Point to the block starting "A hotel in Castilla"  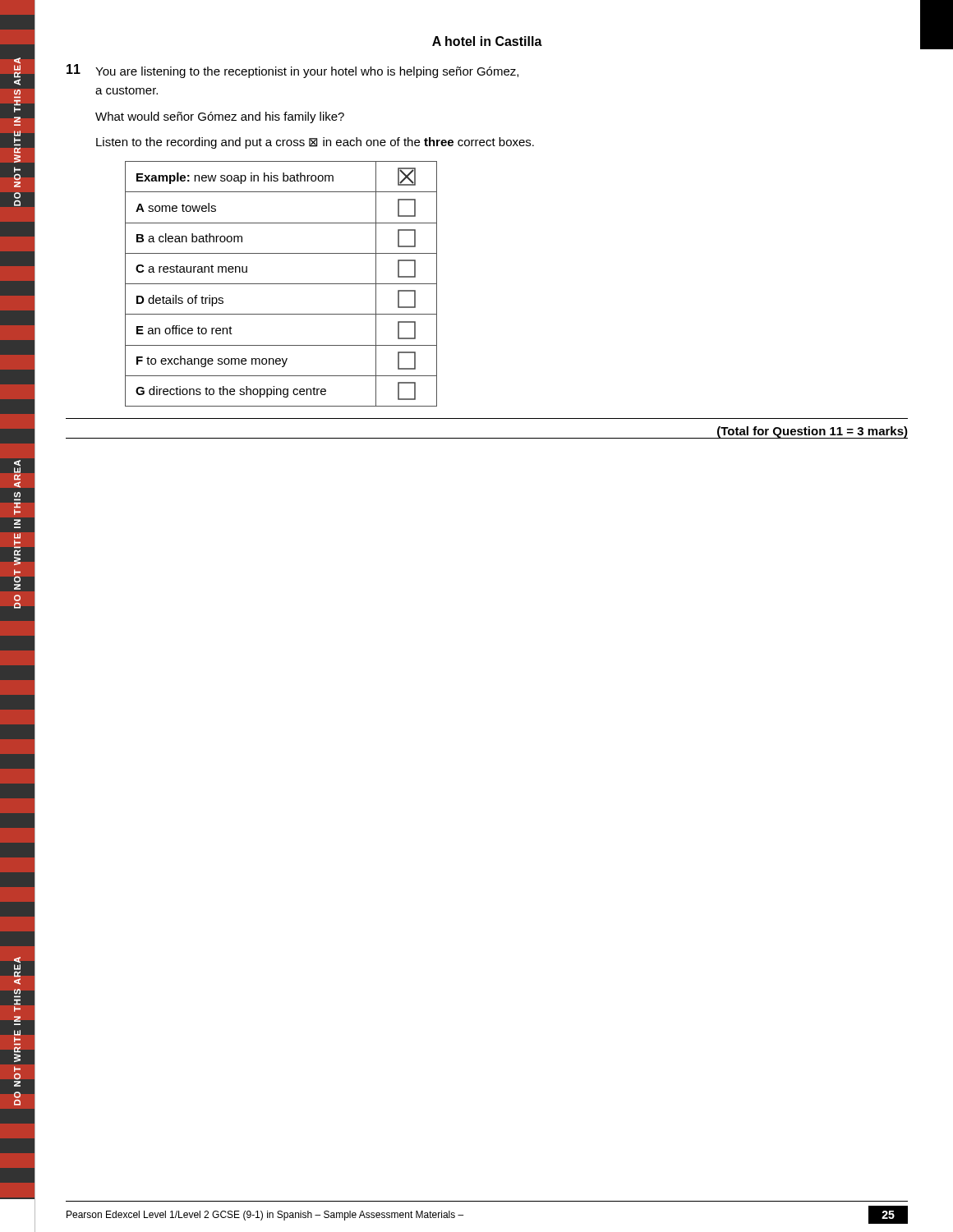(487, 41)
